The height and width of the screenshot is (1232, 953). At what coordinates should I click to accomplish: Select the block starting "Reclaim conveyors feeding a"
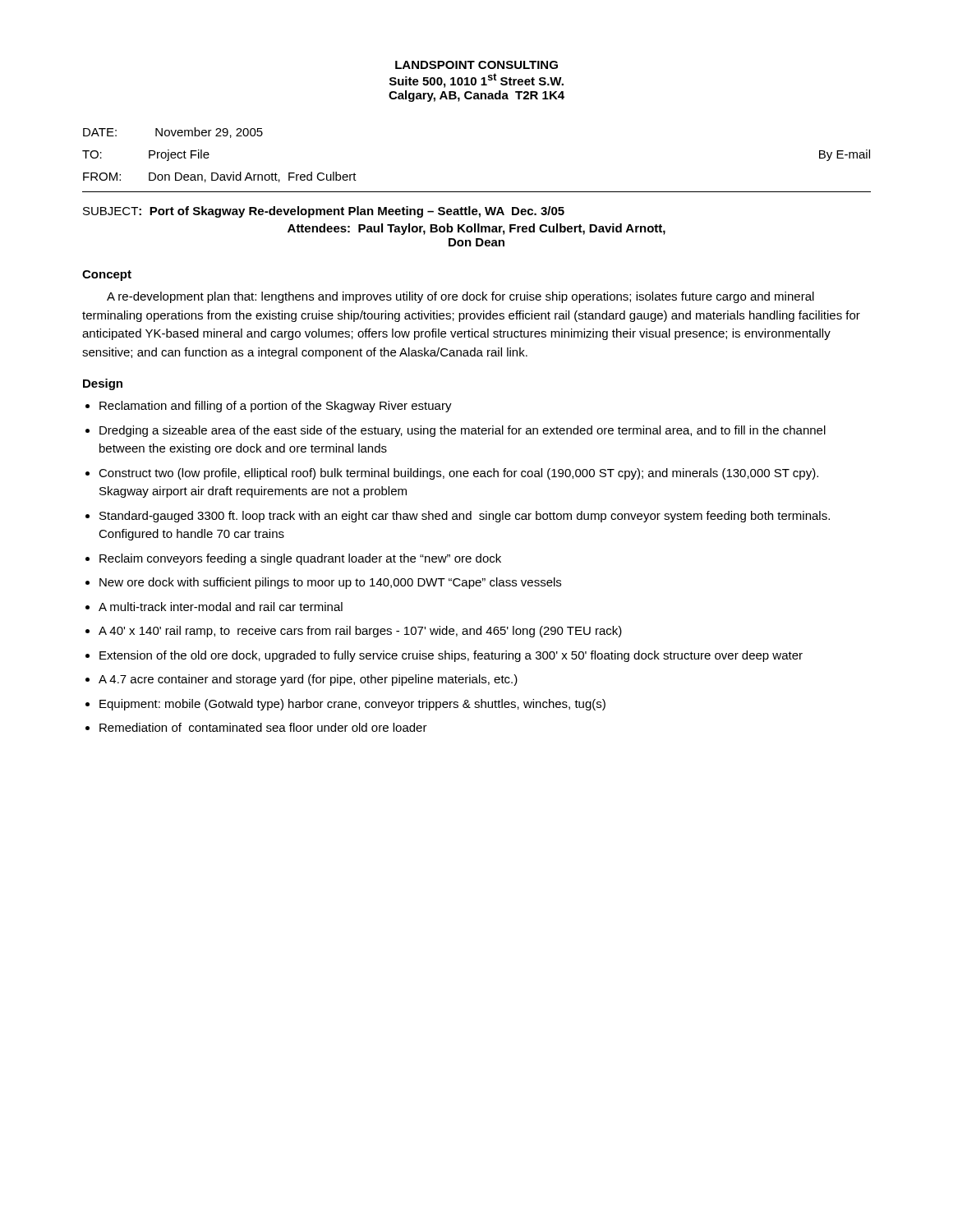(x=300, y=558)
